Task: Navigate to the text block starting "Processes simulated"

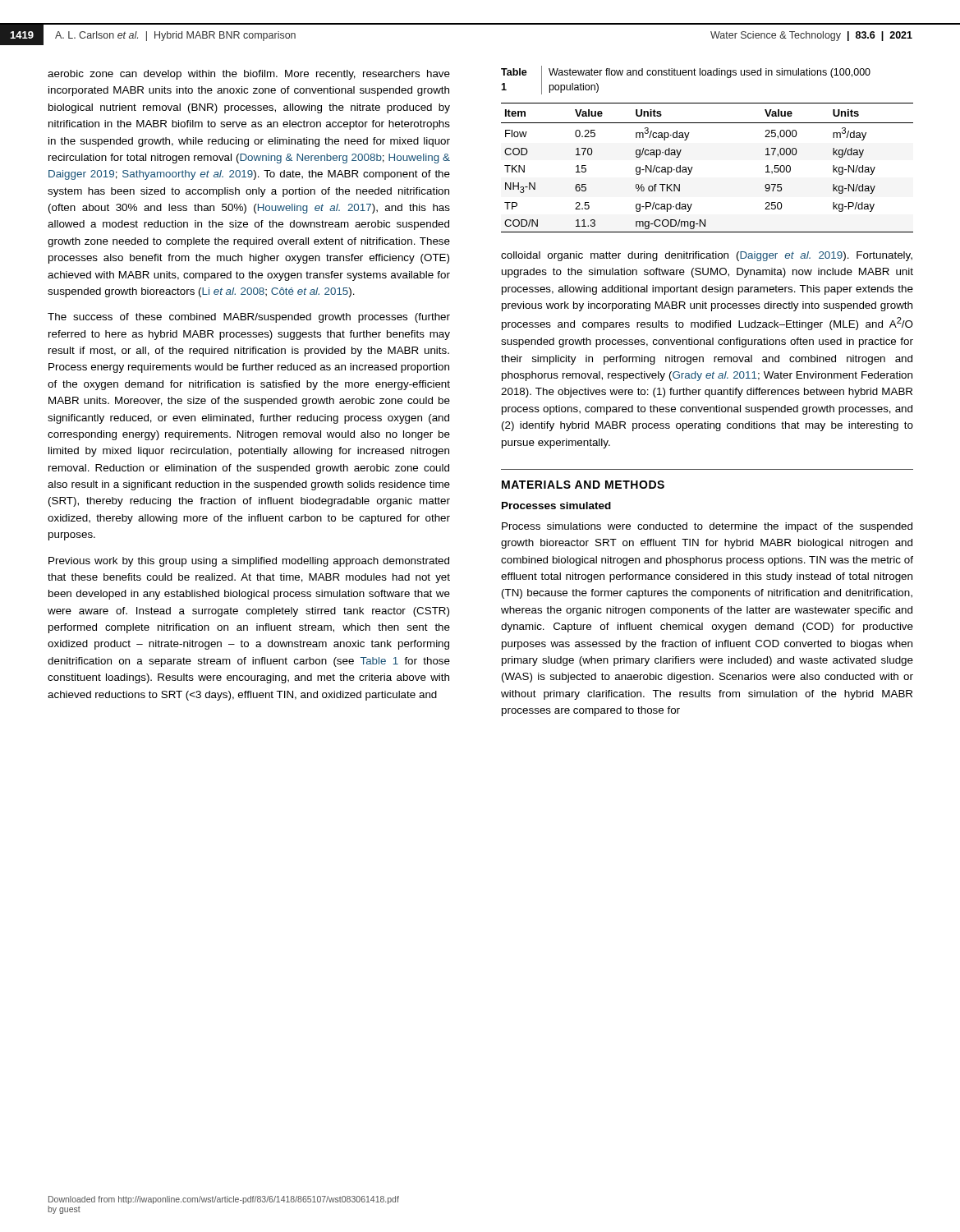Action: (556, 505)
